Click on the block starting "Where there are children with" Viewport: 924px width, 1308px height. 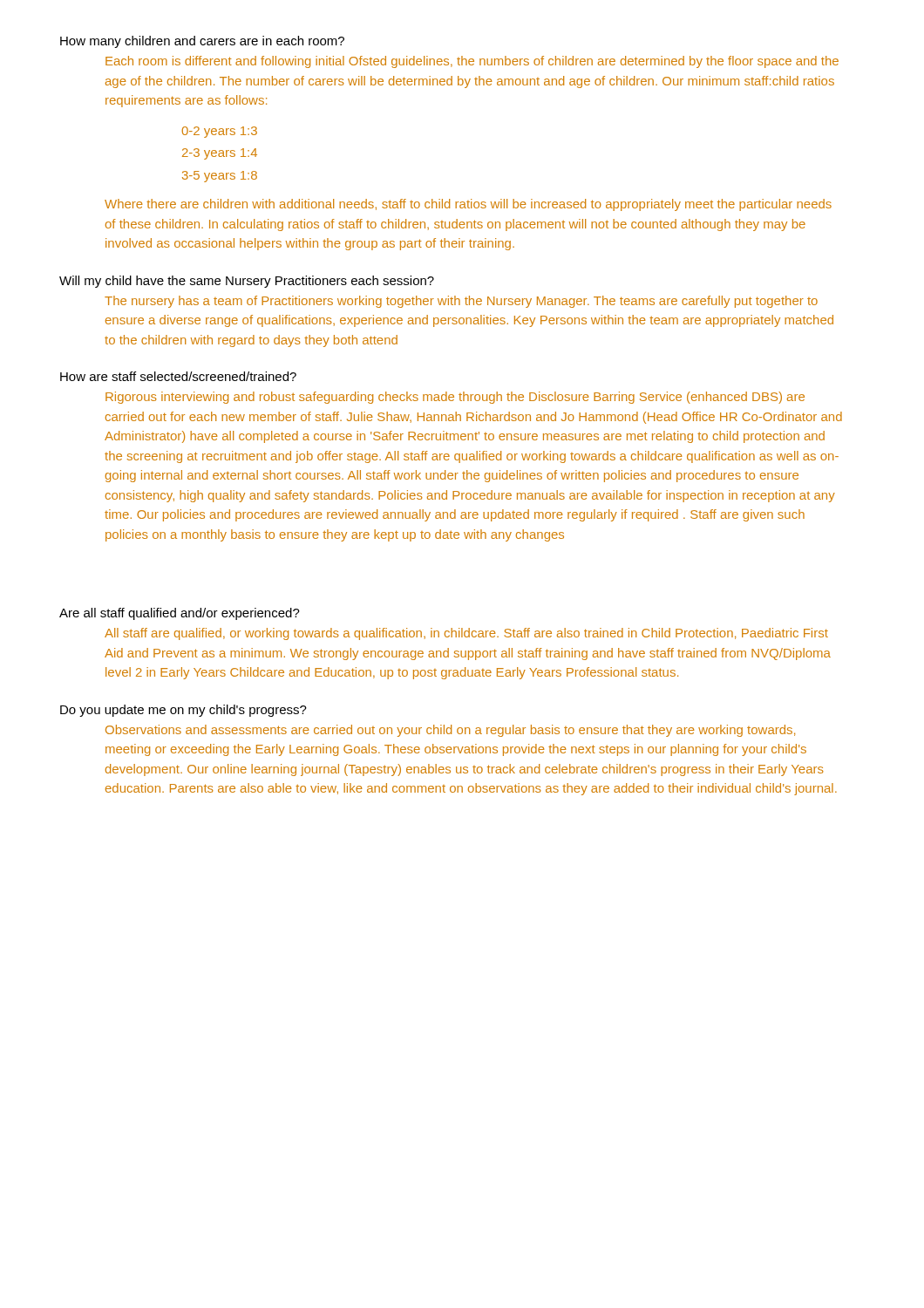(x=468, y=223)
